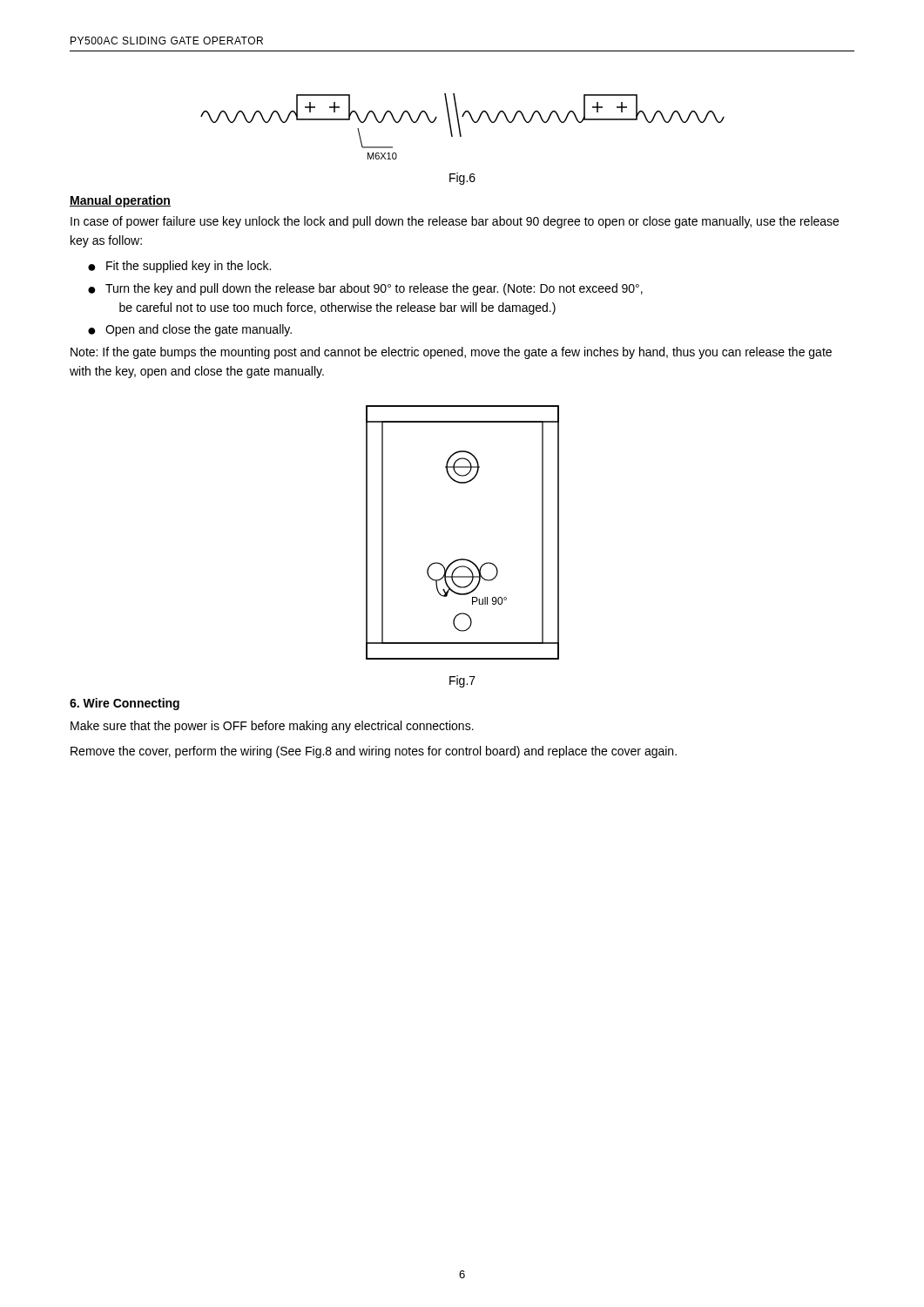Click on the text block that says "In case of power failure use key unlock"
This screenshot has width=924, height=1307.
[455, 231]
